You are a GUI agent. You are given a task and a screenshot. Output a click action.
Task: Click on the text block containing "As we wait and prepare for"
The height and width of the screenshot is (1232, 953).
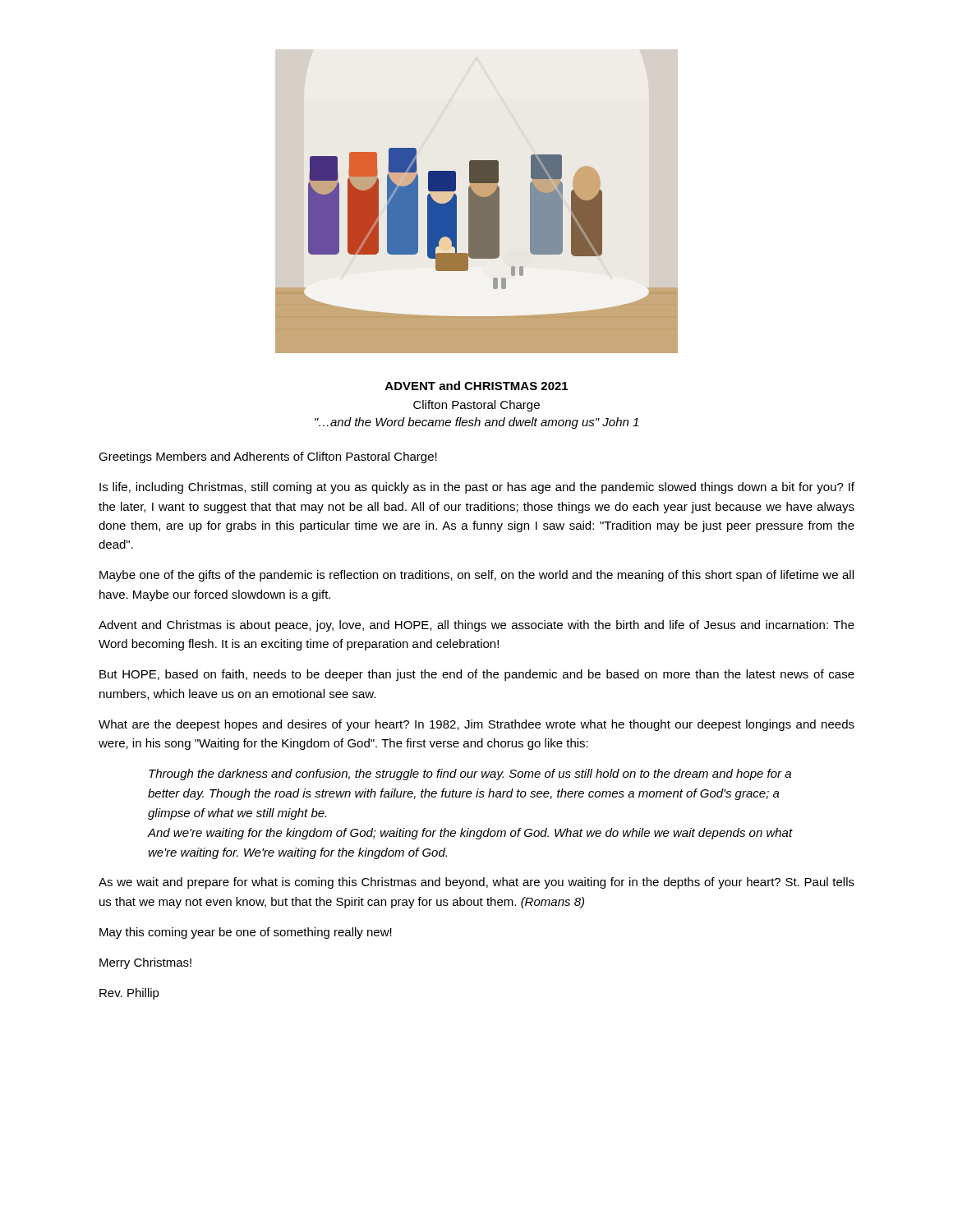point(476,891)
